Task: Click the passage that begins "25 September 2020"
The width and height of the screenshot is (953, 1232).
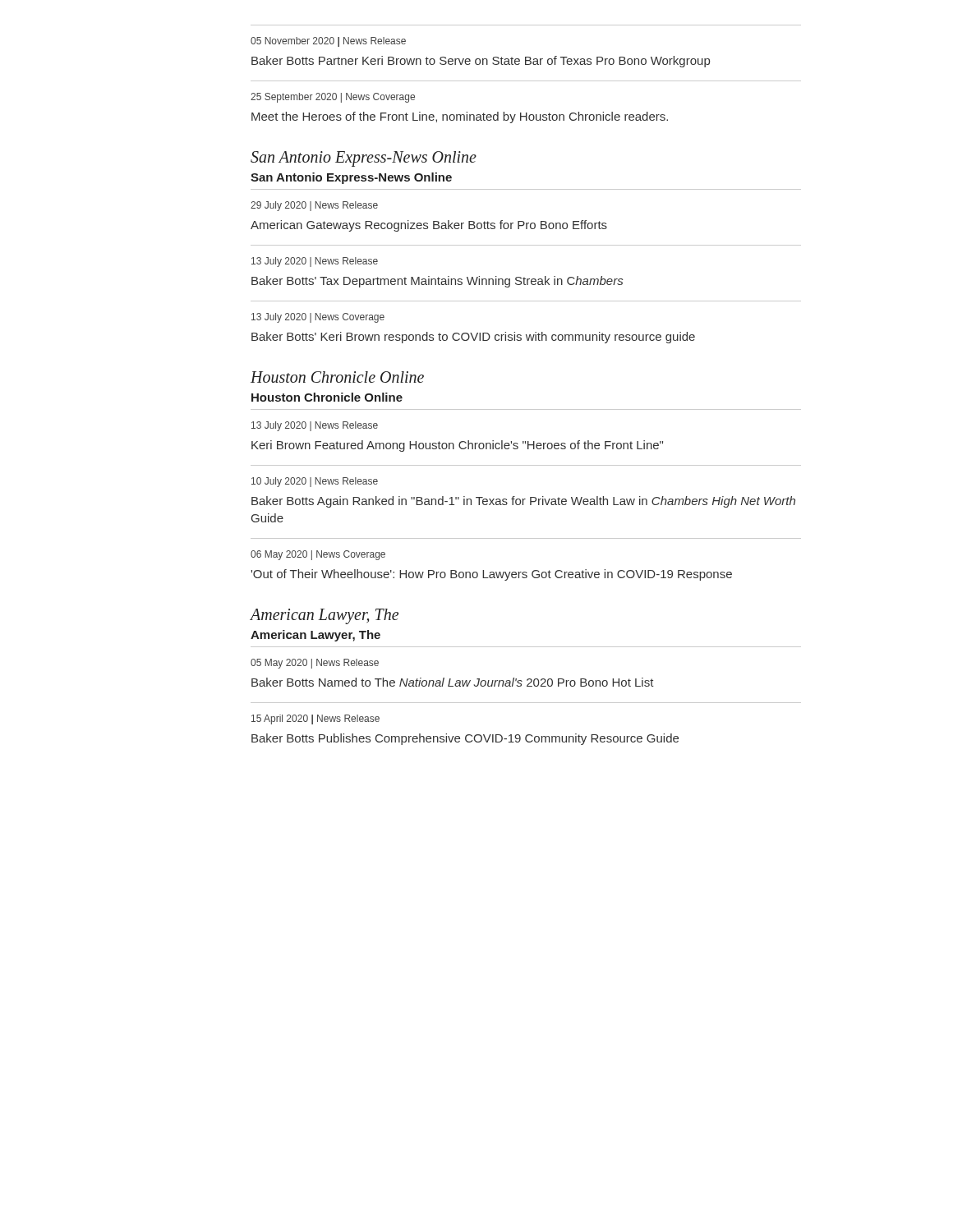Action: 526,108
